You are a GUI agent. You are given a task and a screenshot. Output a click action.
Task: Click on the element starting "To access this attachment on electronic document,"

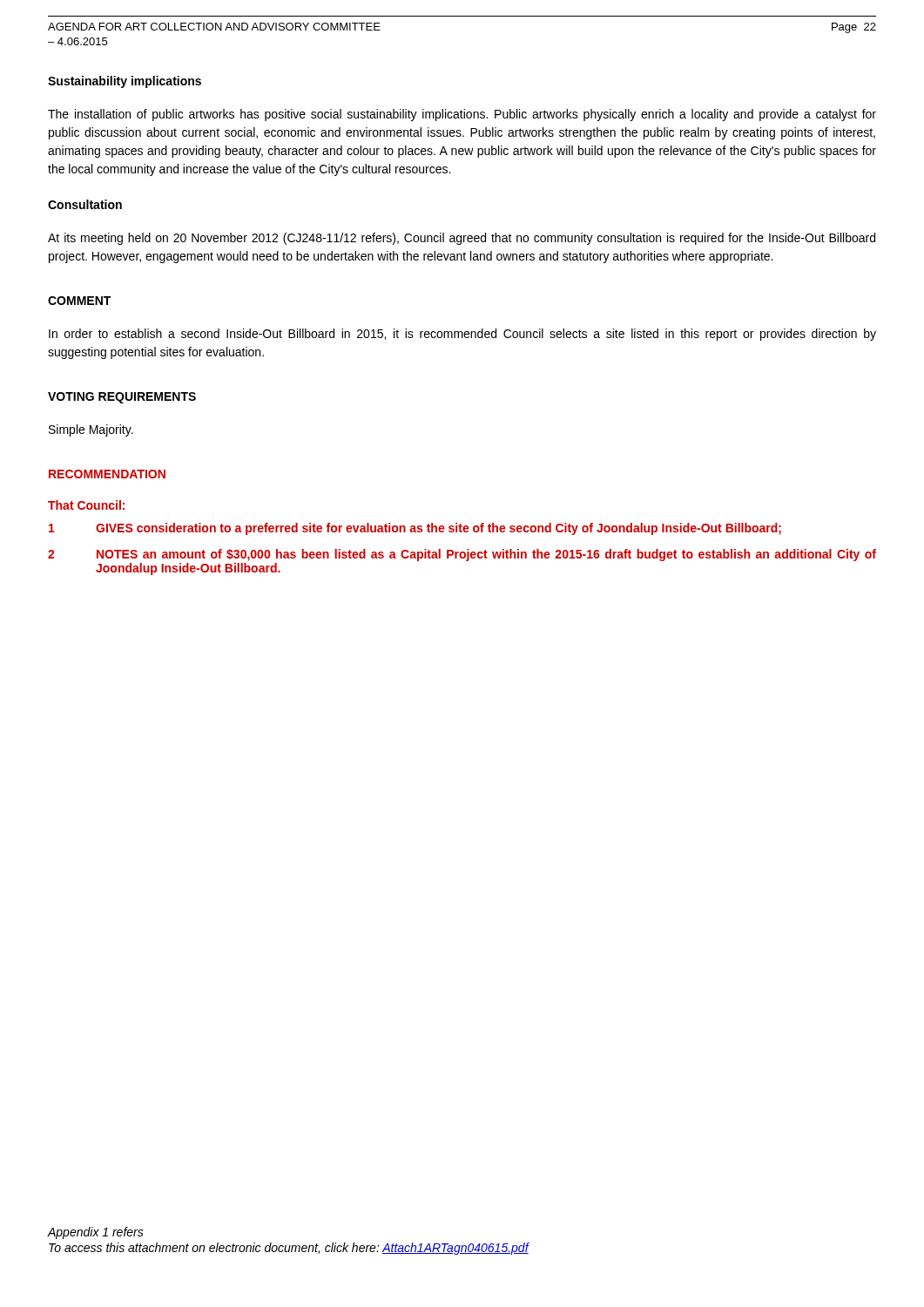288,1248
